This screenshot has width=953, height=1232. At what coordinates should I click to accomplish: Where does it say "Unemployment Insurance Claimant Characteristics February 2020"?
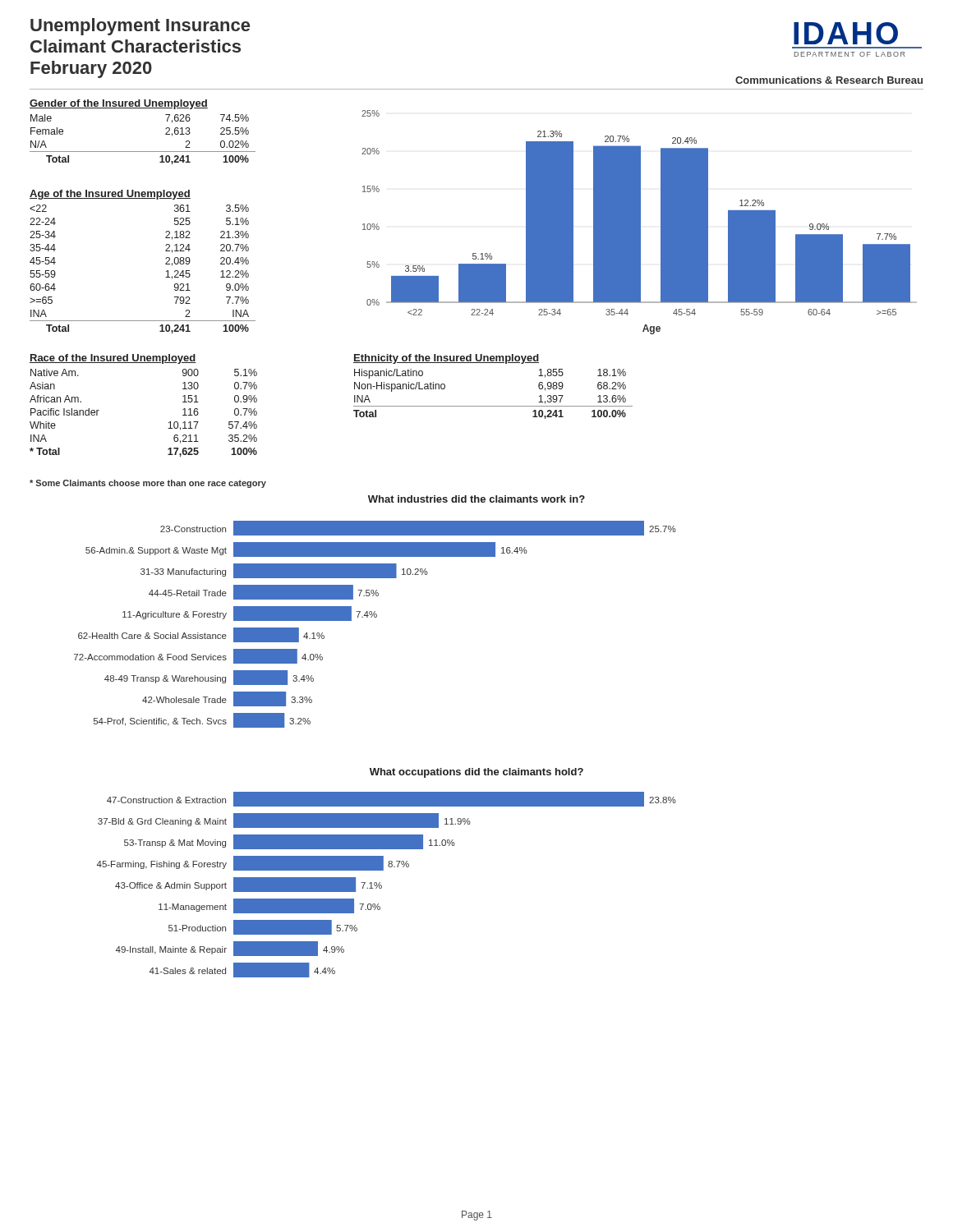coord(140,47)
